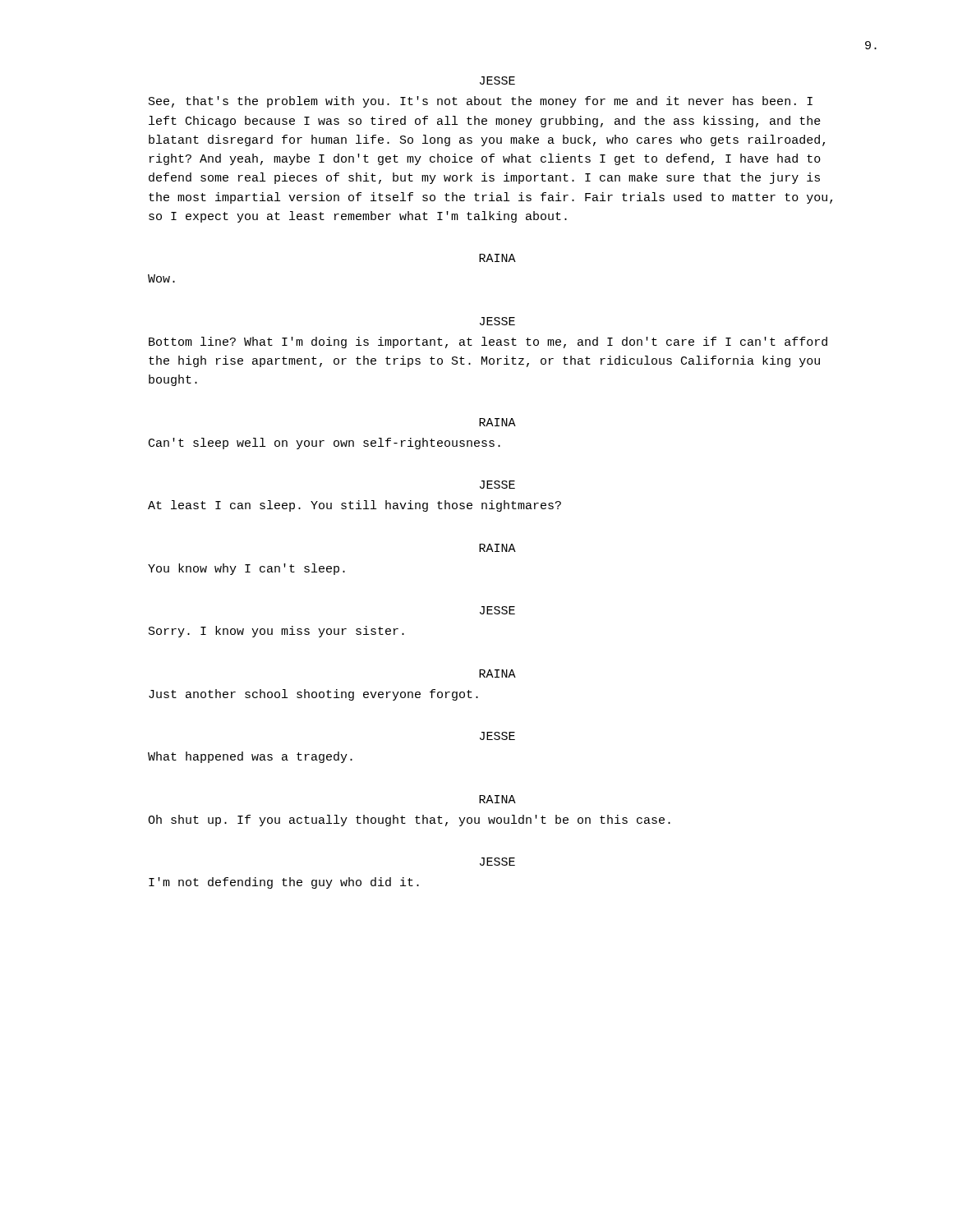This screenshot has width=953, height=1232.
Task: Click on the text block containing "You know why I can't"
Action: coord(248,569)
